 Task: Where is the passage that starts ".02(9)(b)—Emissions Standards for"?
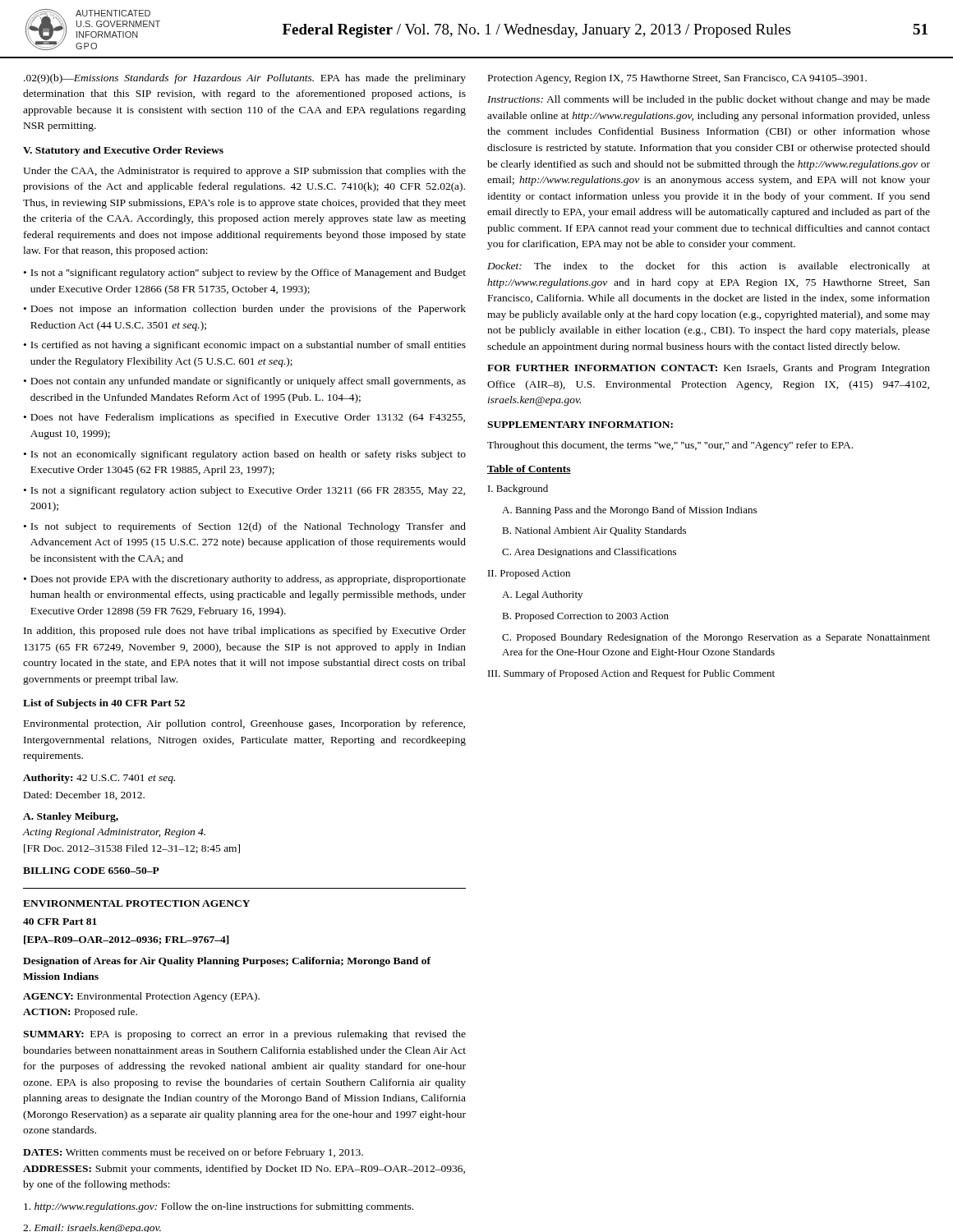[244, 102]
